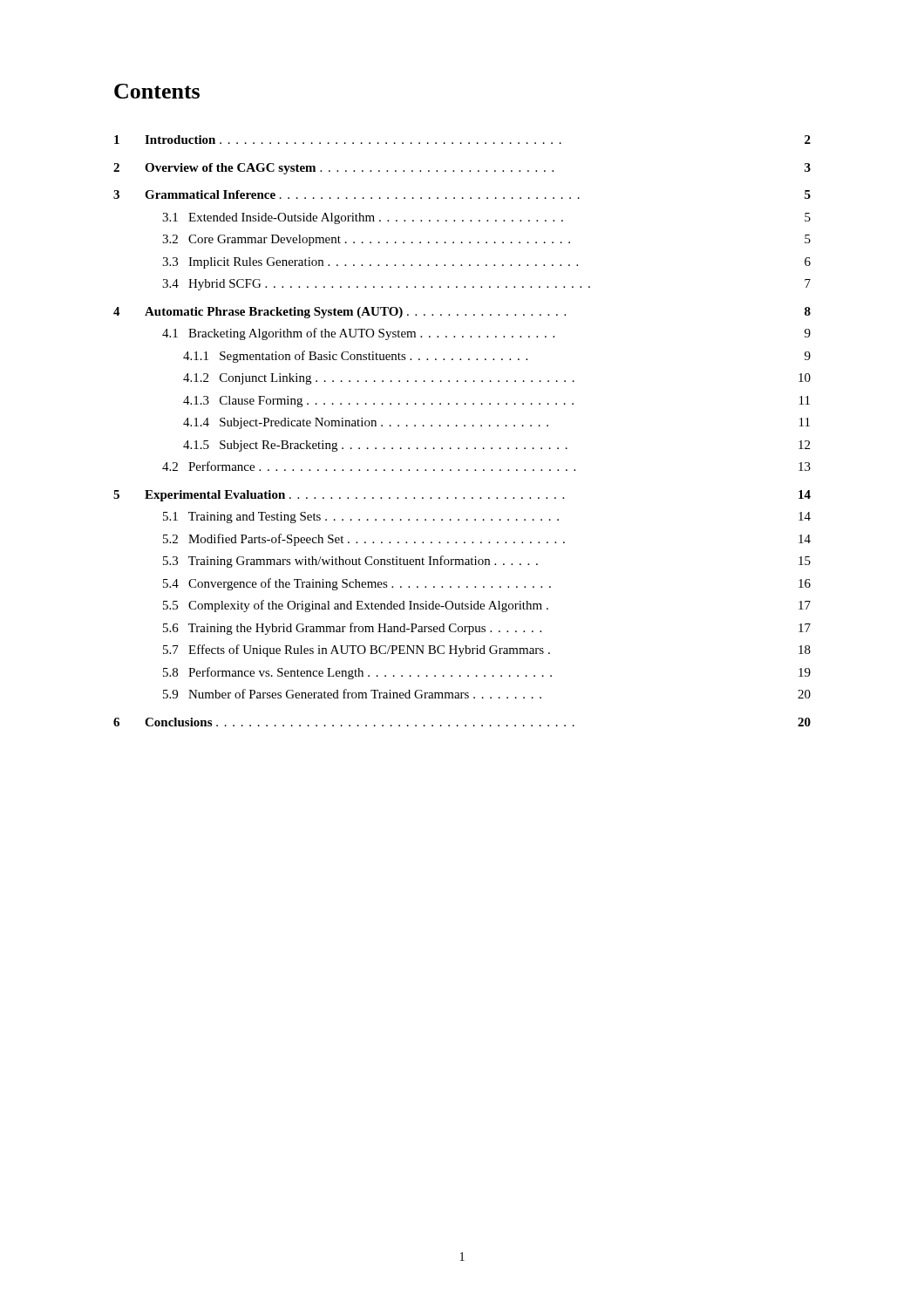Click on the list item that says "5.9 Number of Parses Generated from"
Viewport: 924px width, 1308px height.
[x=462, y=695]
